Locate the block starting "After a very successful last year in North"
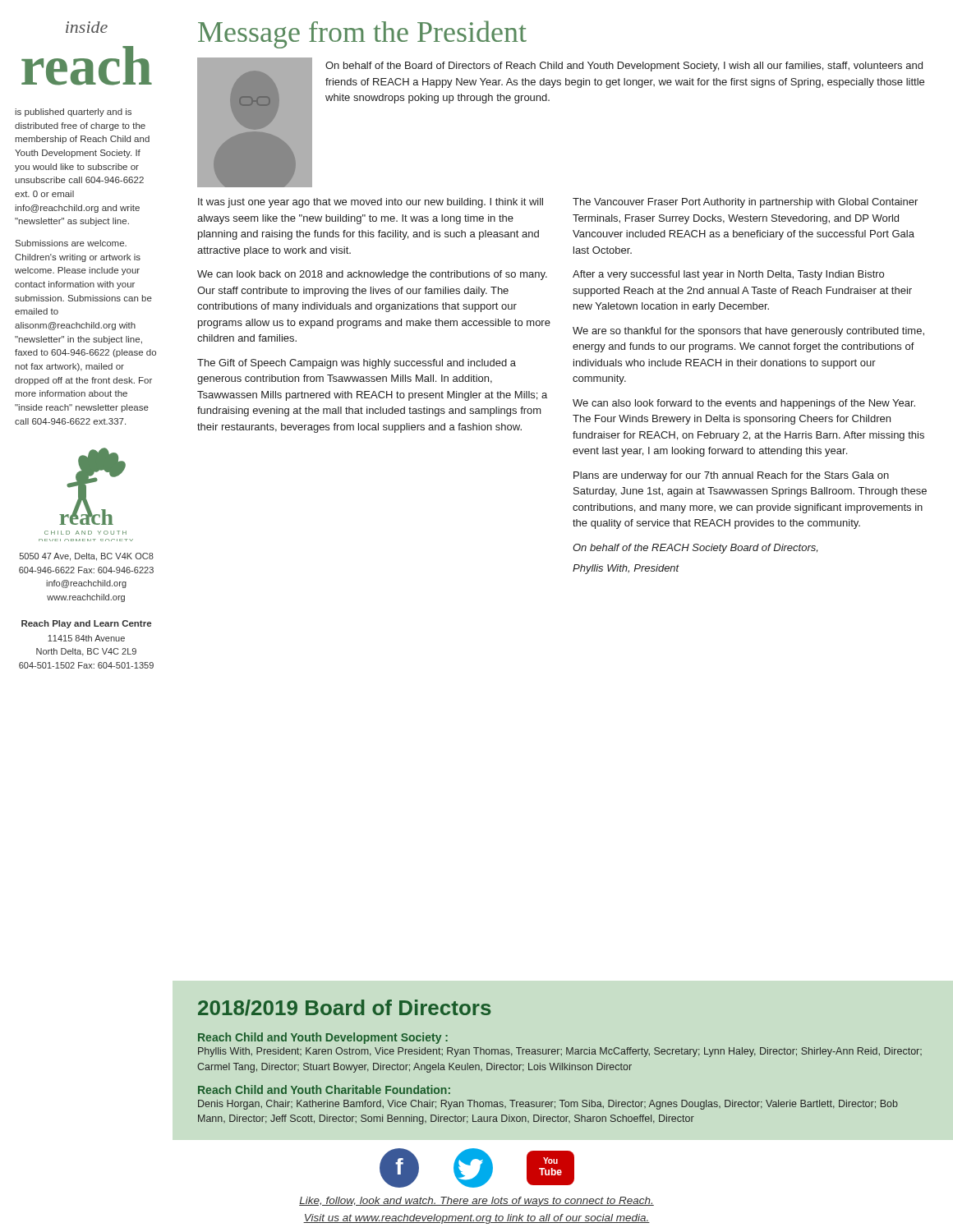Viewport: 953px width, 1232px height. [x=742, y=290]
